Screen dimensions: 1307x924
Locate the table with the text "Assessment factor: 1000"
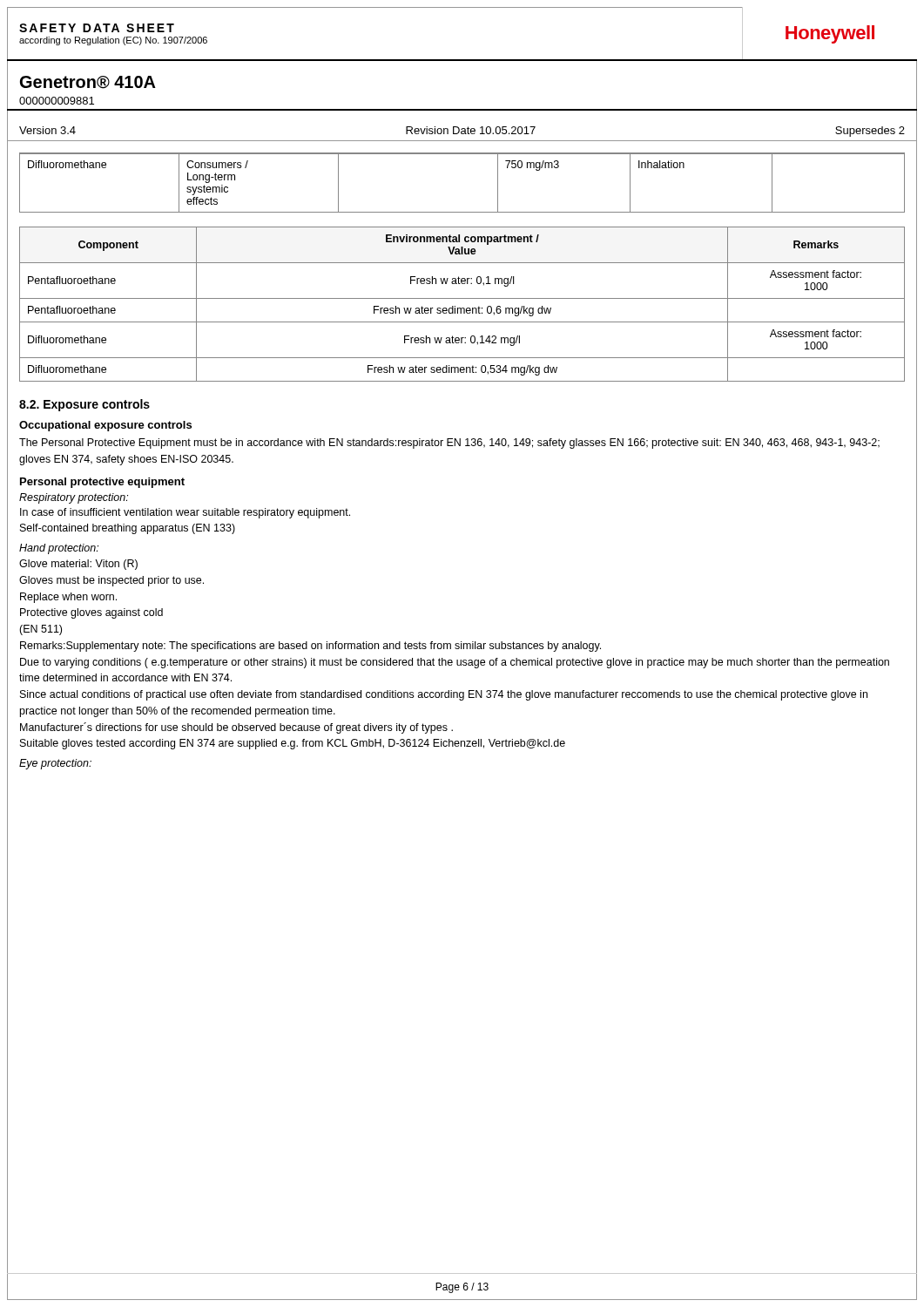pos(462,304)
